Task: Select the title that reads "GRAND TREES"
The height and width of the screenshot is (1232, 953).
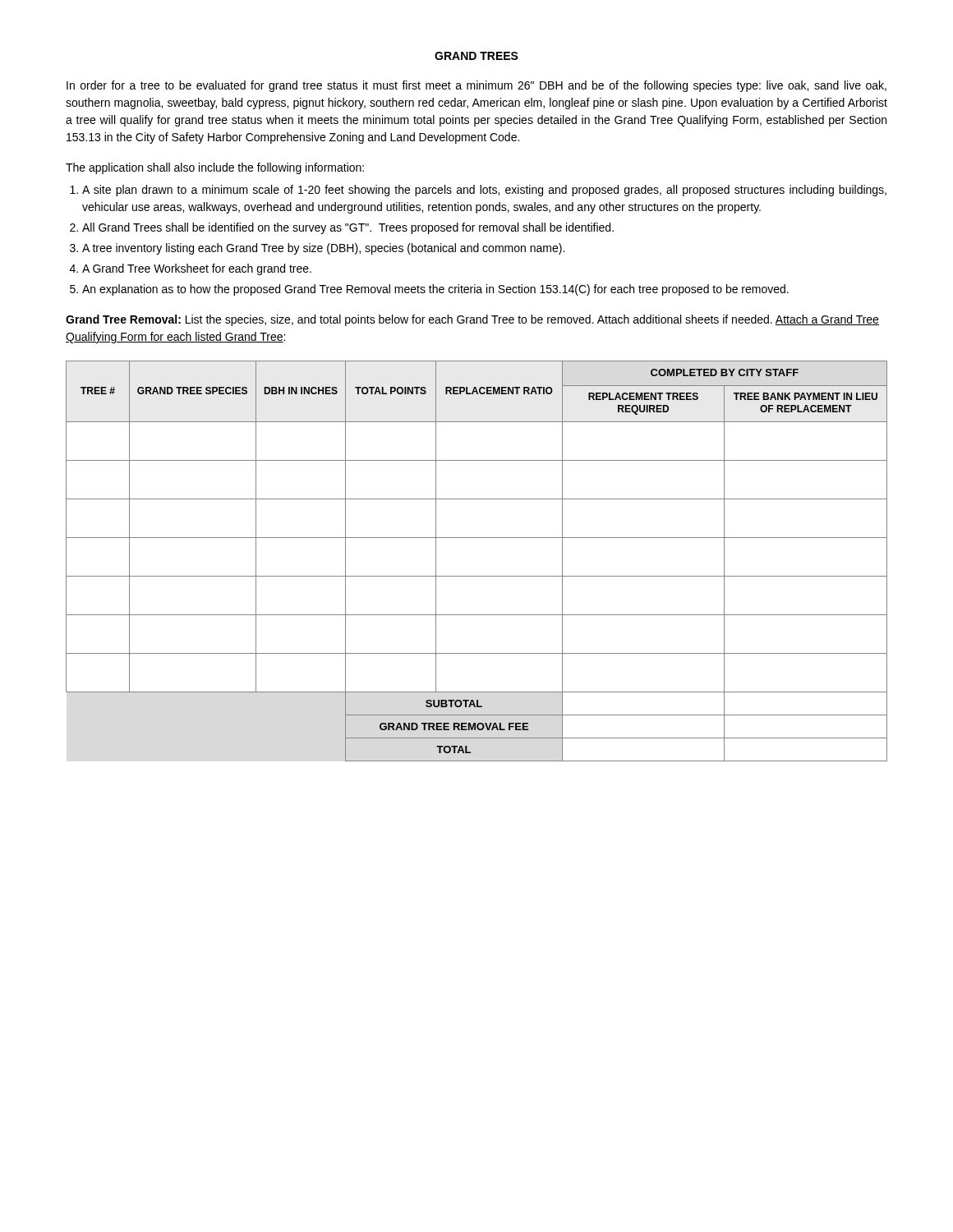Action: click(x=476, y=56)
